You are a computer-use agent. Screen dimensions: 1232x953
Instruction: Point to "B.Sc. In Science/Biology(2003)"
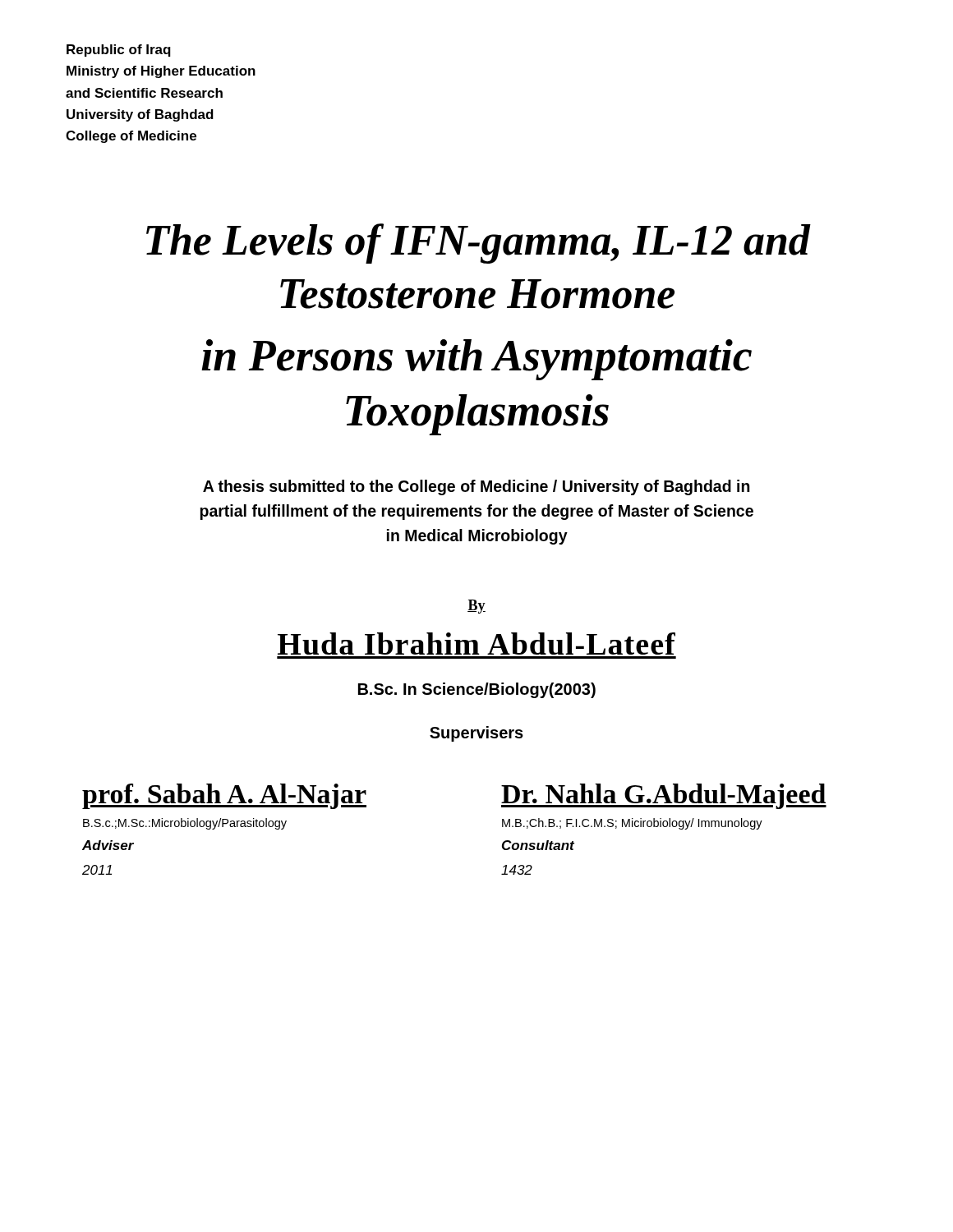tap(476, 689)
